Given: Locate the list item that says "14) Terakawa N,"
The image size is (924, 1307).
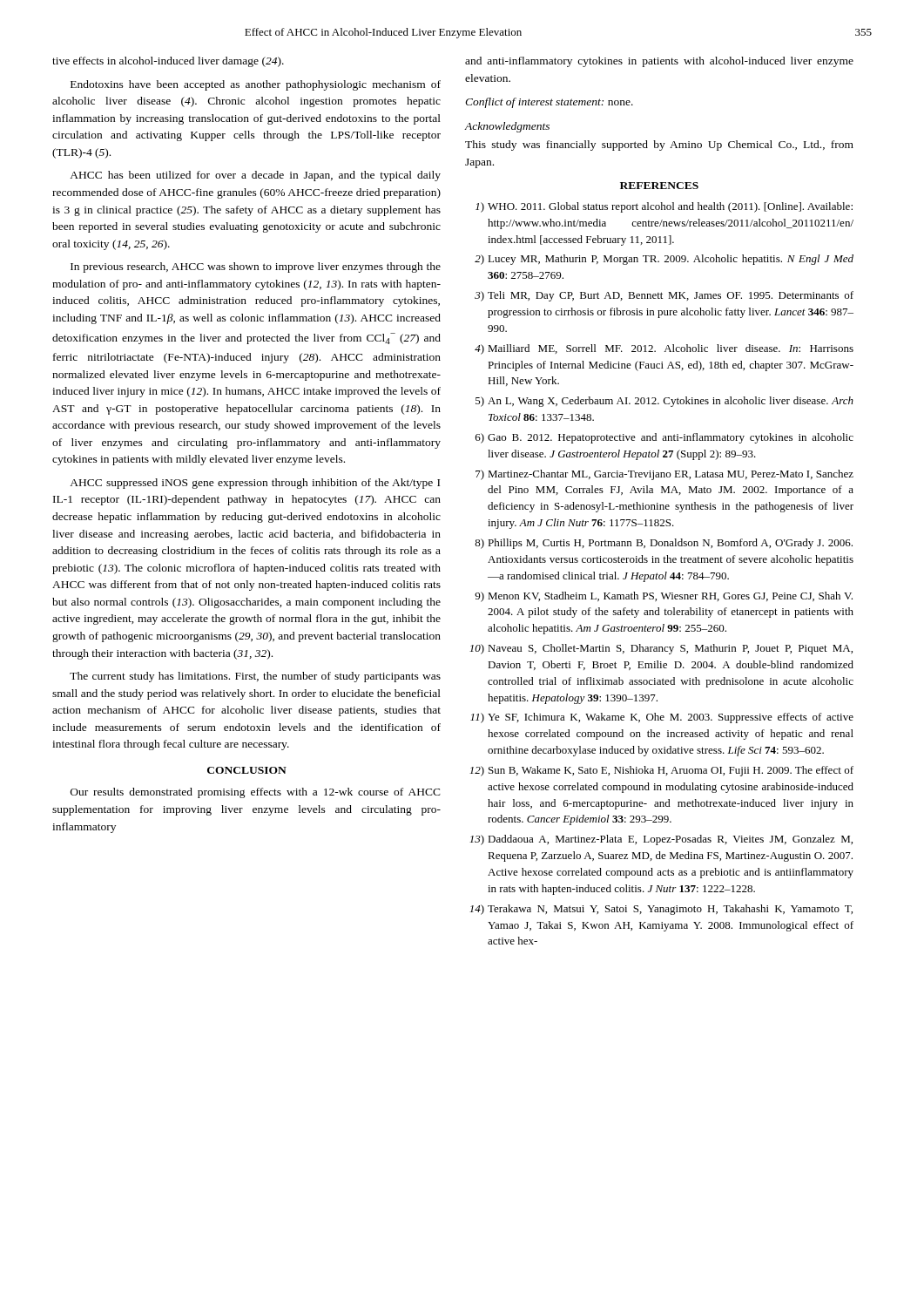Looking at the screenshot, I should (659, 925).
